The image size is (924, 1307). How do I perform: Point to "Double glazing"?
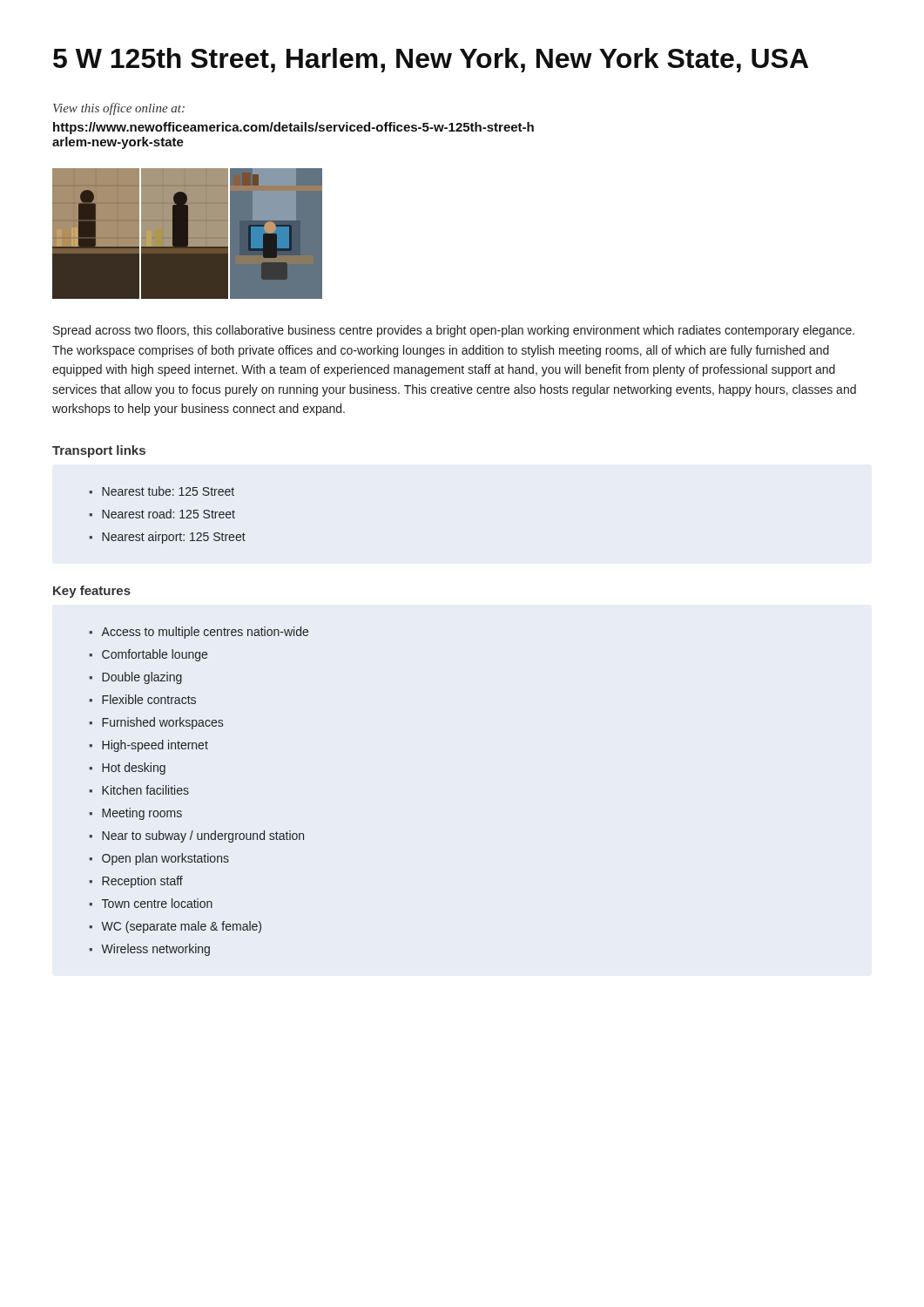coord(142,677)
